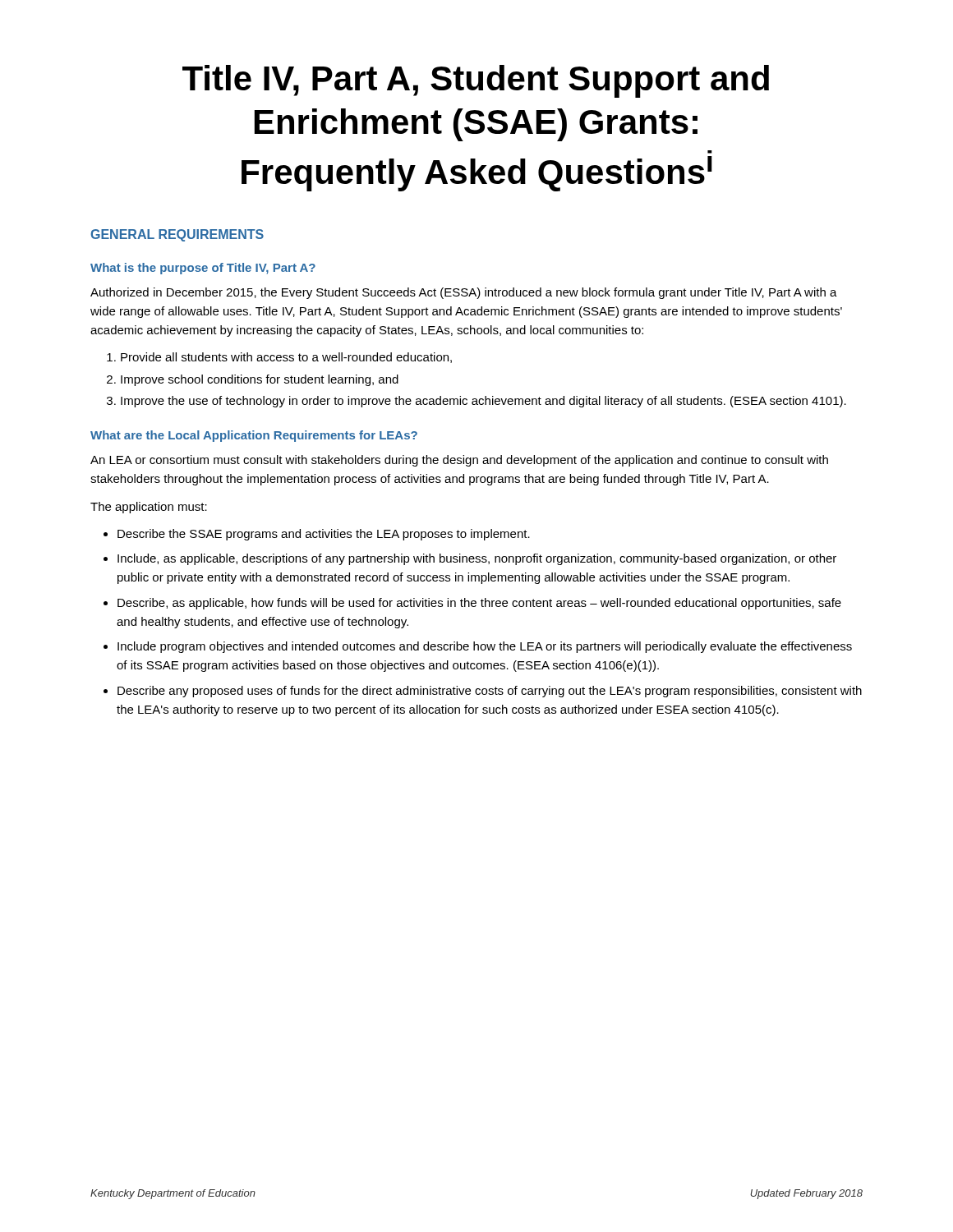Find the block on this page that starts "Provide all students with access to a"

click(x=286, y=357)
